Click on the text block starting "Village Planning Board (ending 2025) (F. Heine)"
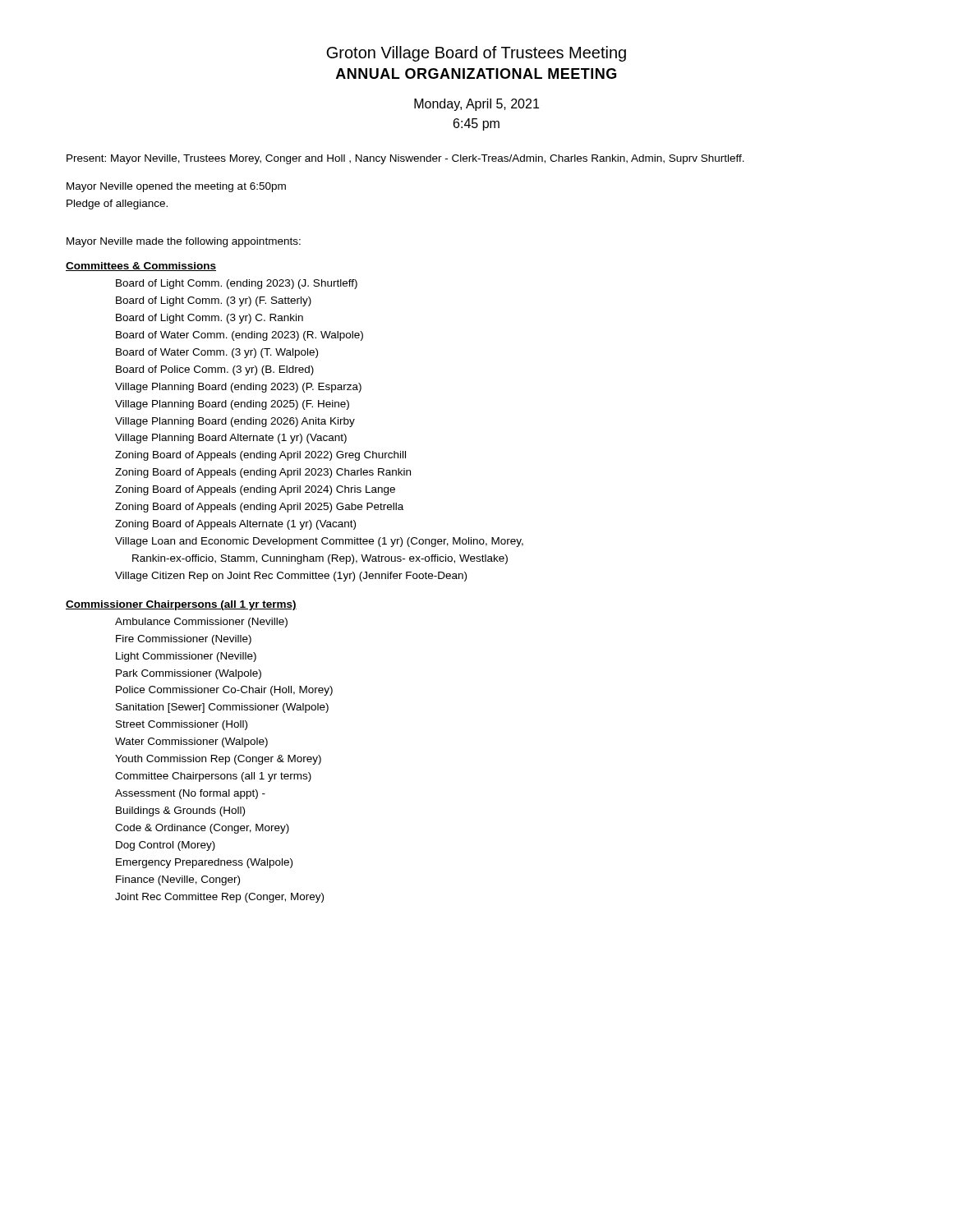 232,403
